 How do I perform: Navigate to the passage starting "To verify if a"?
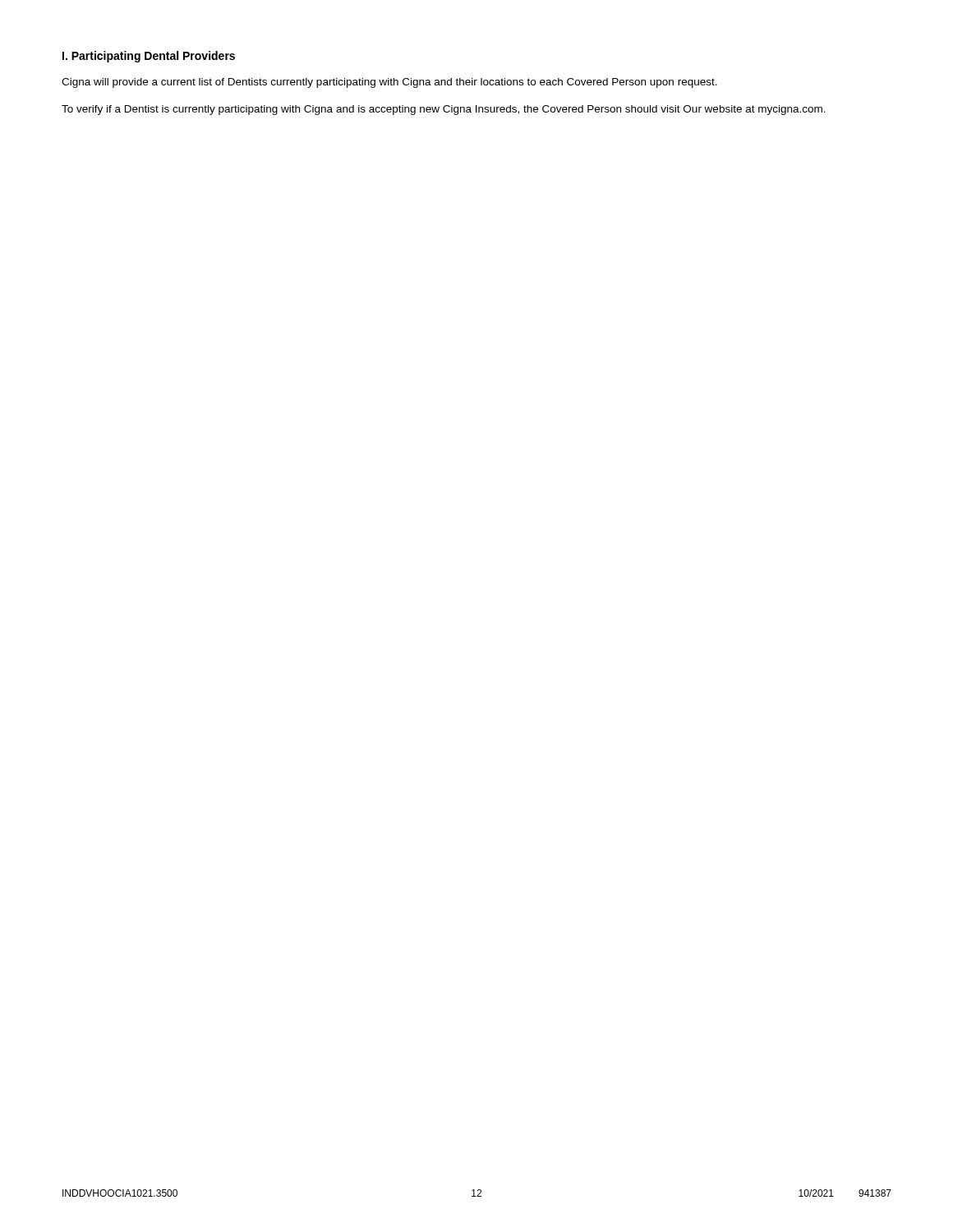(444, 109)
